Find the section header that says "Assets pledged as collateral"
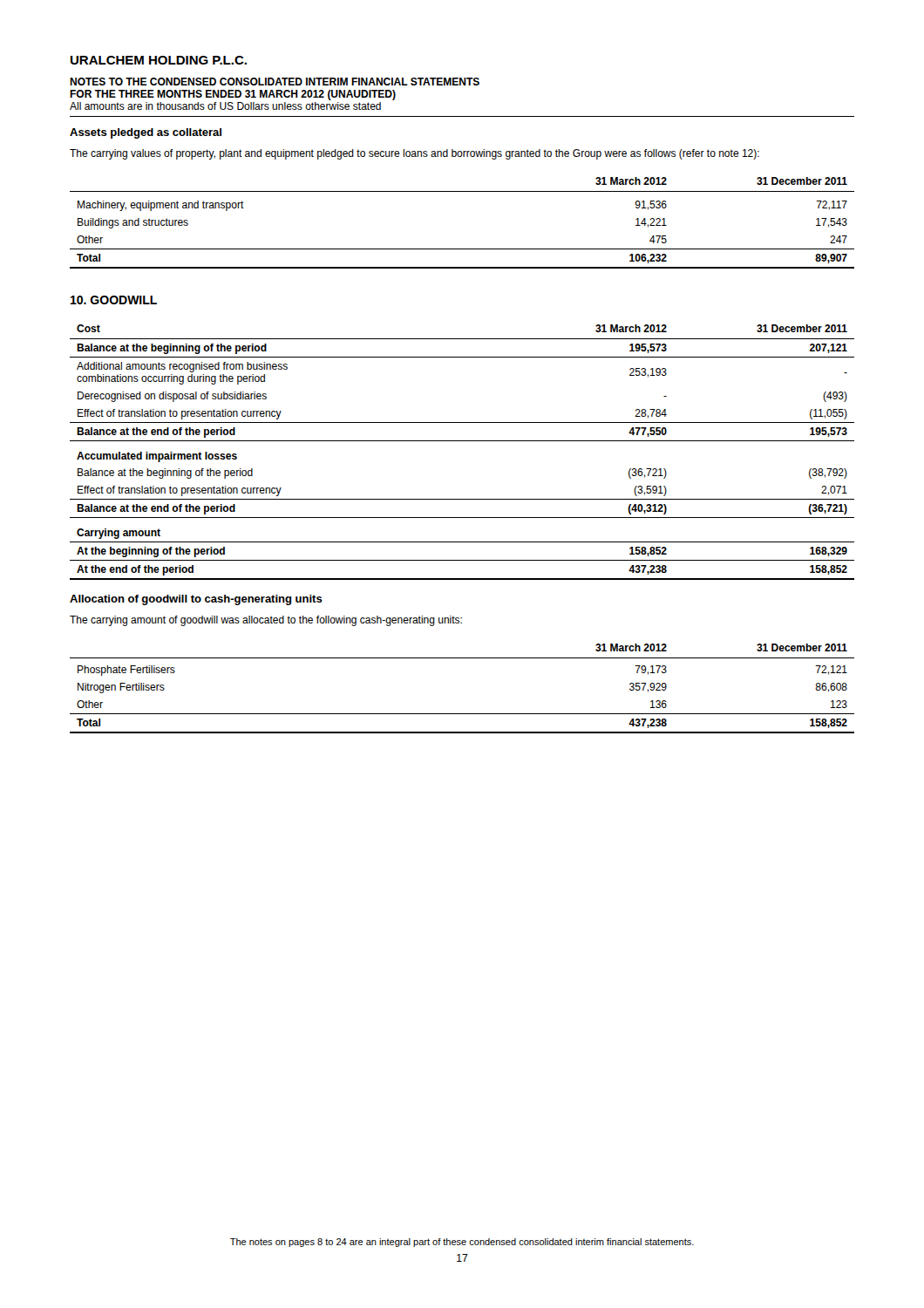924x1308 pixels. [x=146, y=132]
